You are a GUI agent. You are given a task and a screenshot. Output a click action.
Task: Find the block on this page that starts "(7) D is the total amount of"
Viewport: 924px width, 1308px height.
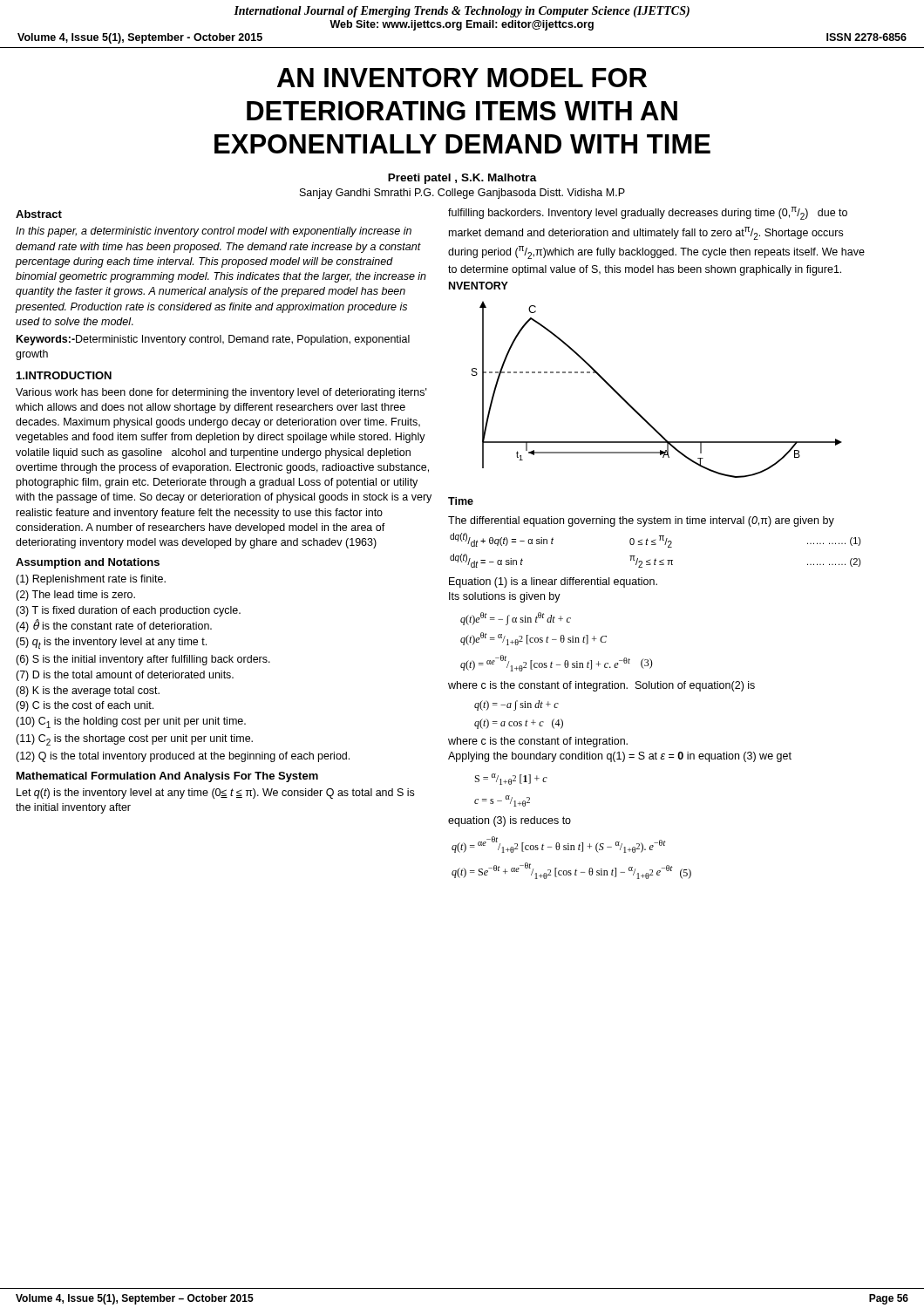(125, 675)
